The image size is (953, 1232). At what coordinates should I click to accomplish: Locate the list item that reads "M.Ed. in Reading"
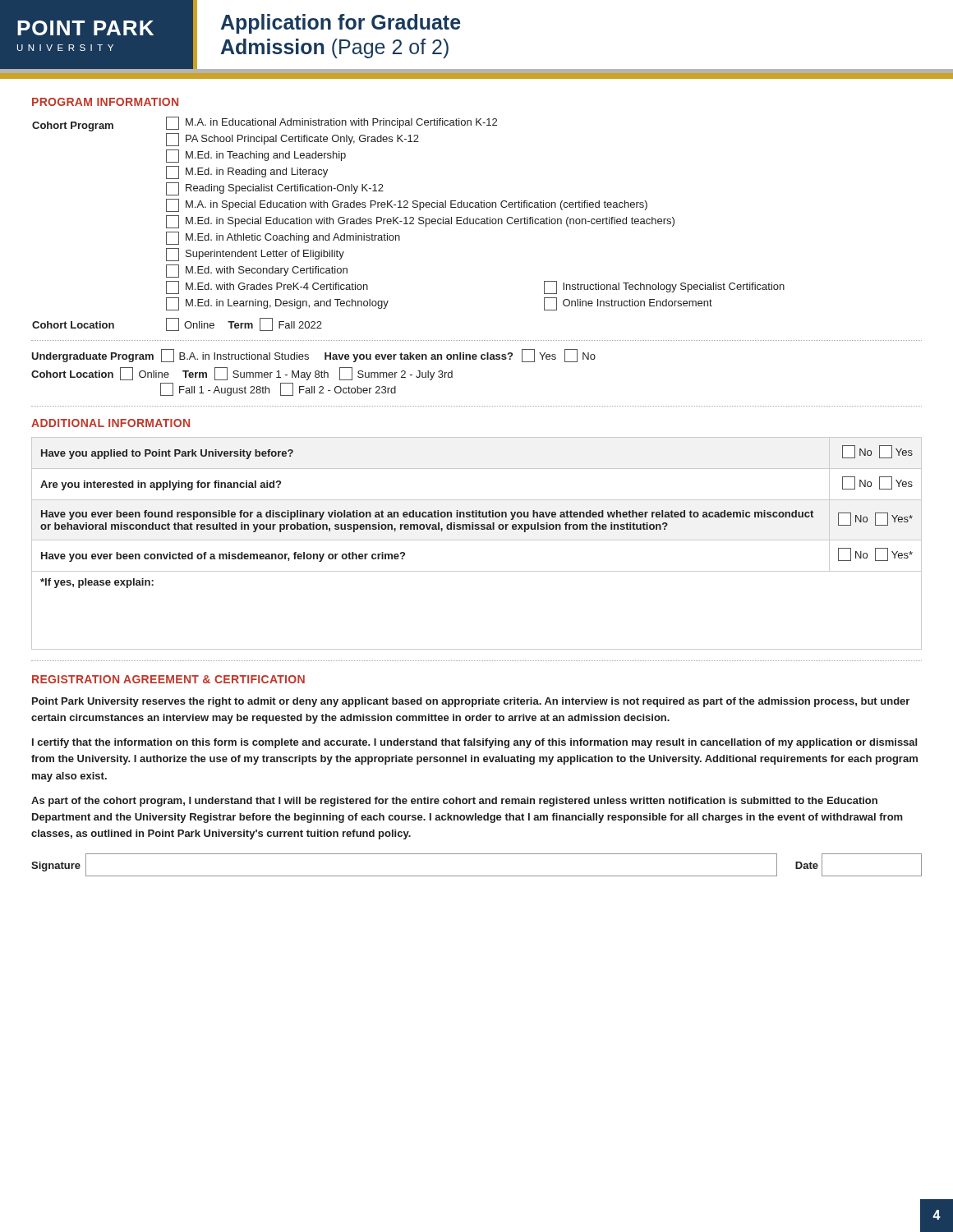click(x=247, y=172)
